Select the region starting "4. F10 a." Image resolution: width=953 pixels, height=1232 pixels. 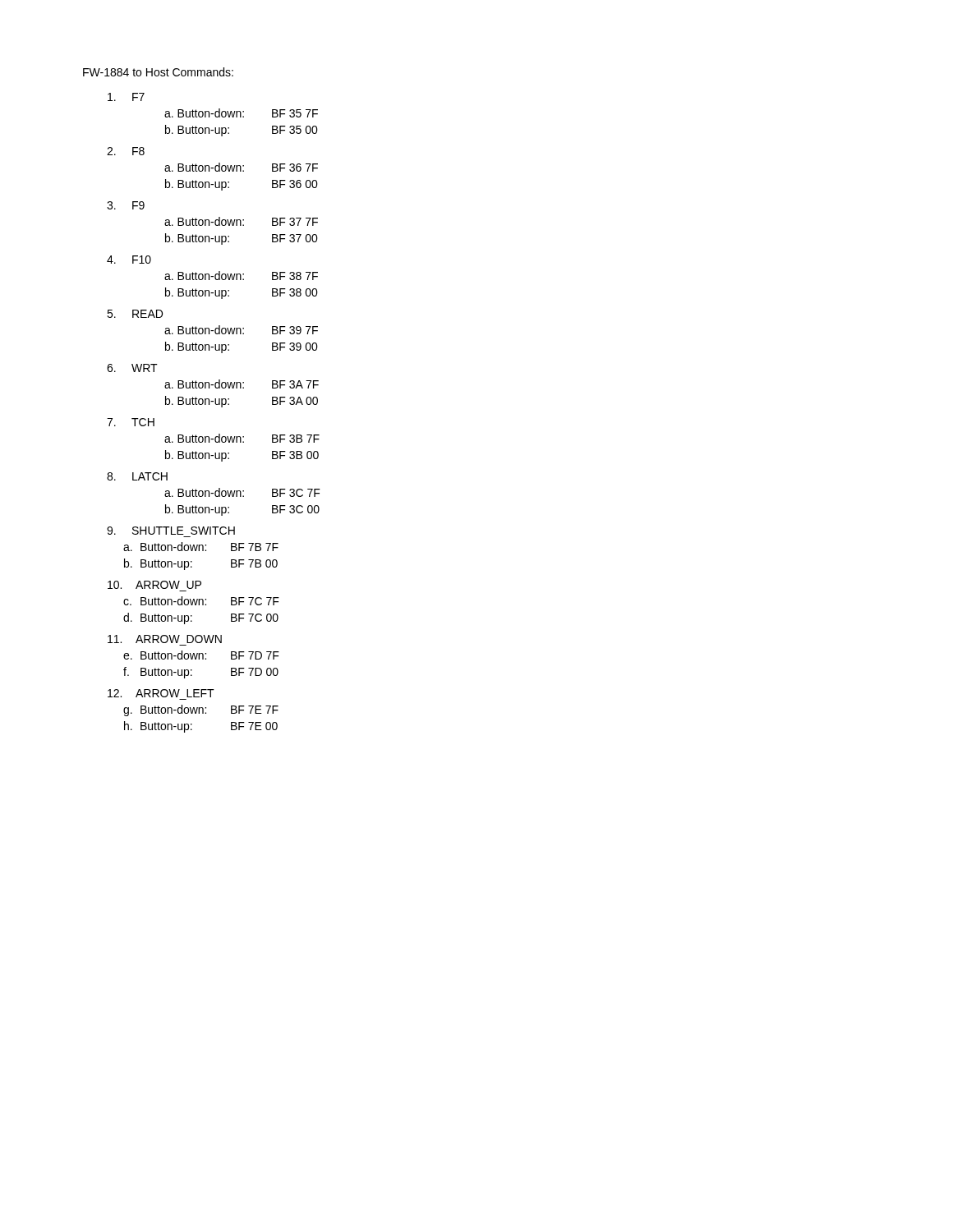click(222, 276)
